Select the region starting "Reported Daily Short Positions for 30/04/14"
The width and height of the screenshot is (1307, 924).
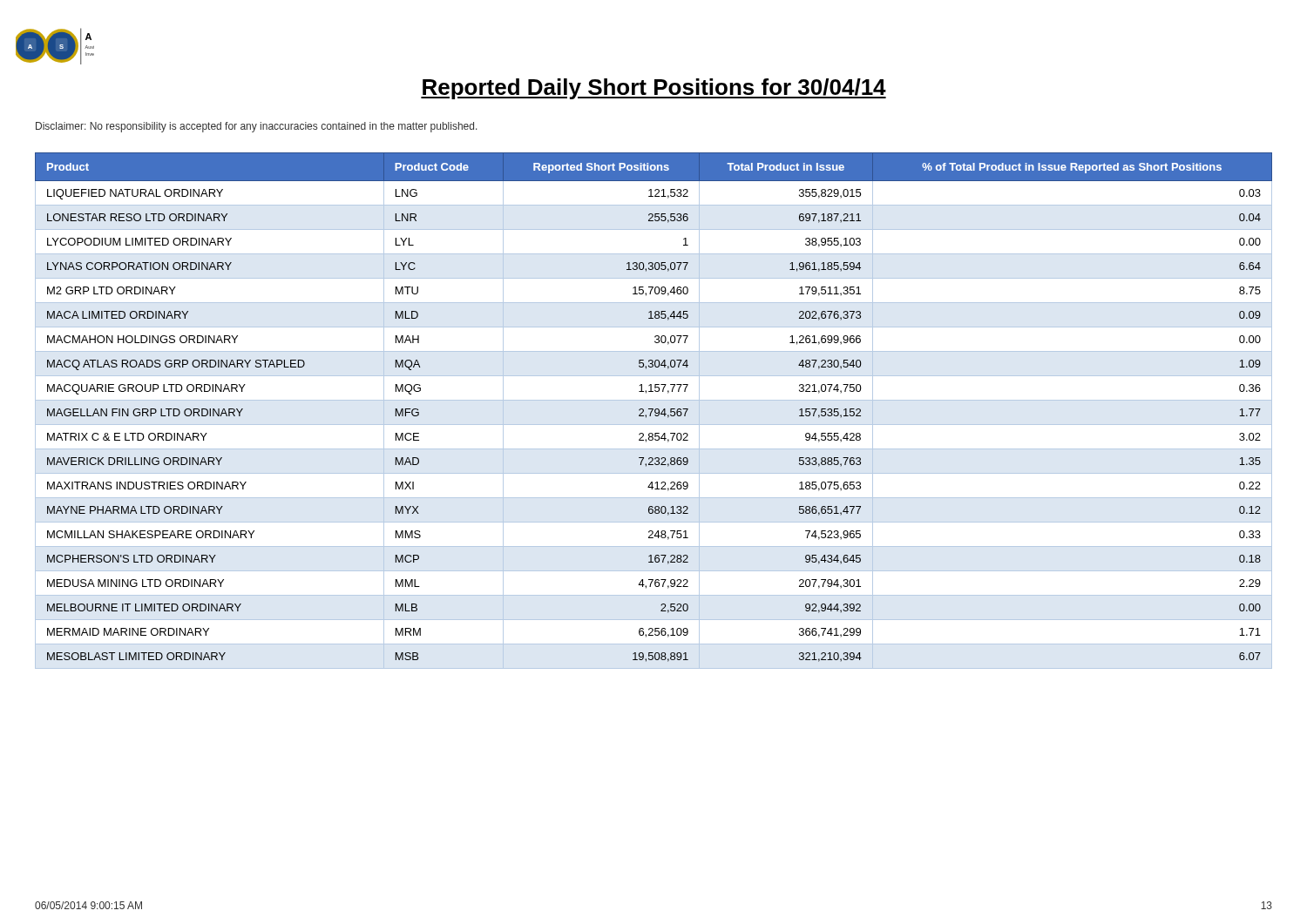click(654, 88)
